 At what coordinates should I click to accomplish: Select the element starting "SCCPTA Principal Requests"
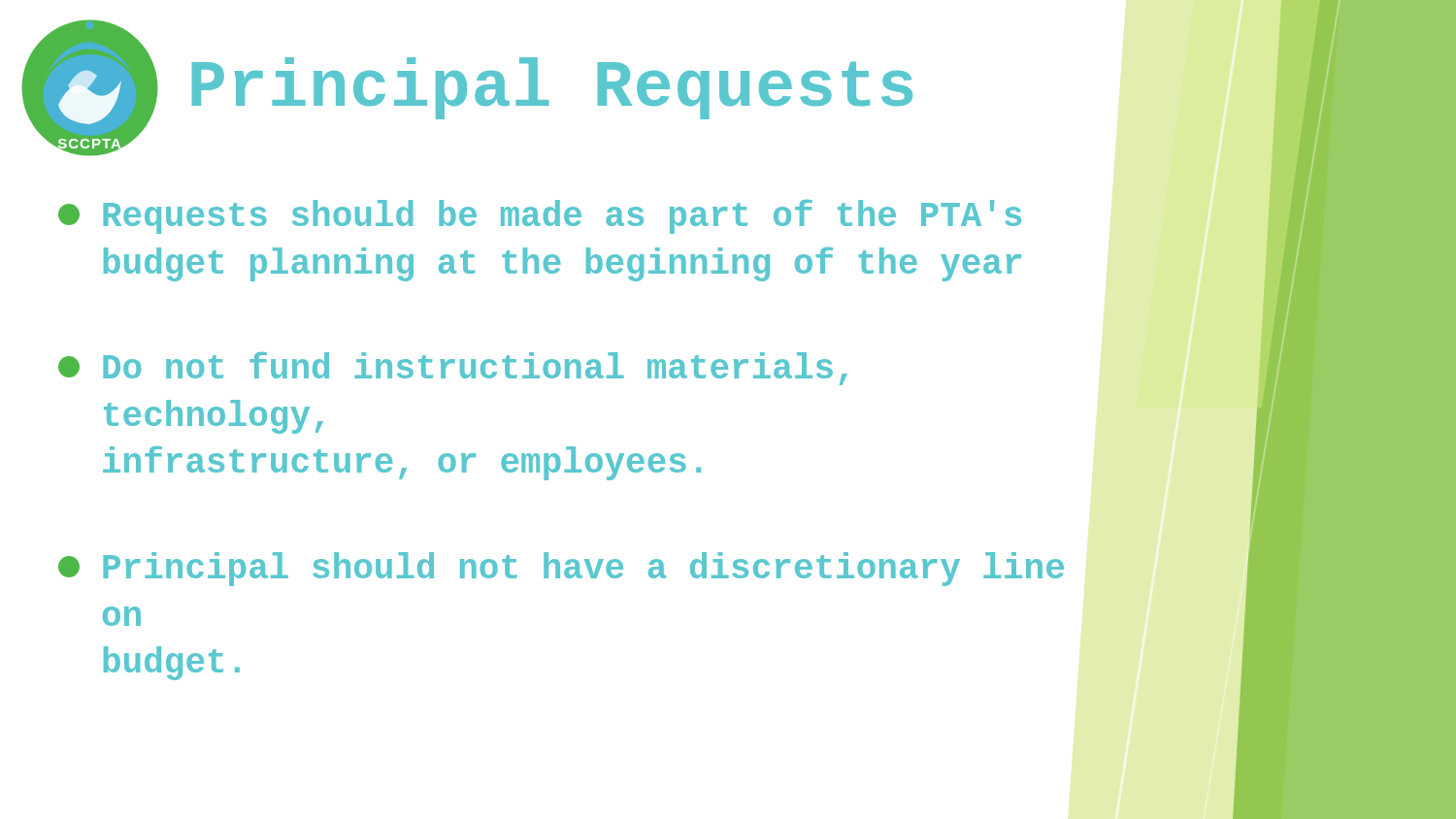coord(469,88)
